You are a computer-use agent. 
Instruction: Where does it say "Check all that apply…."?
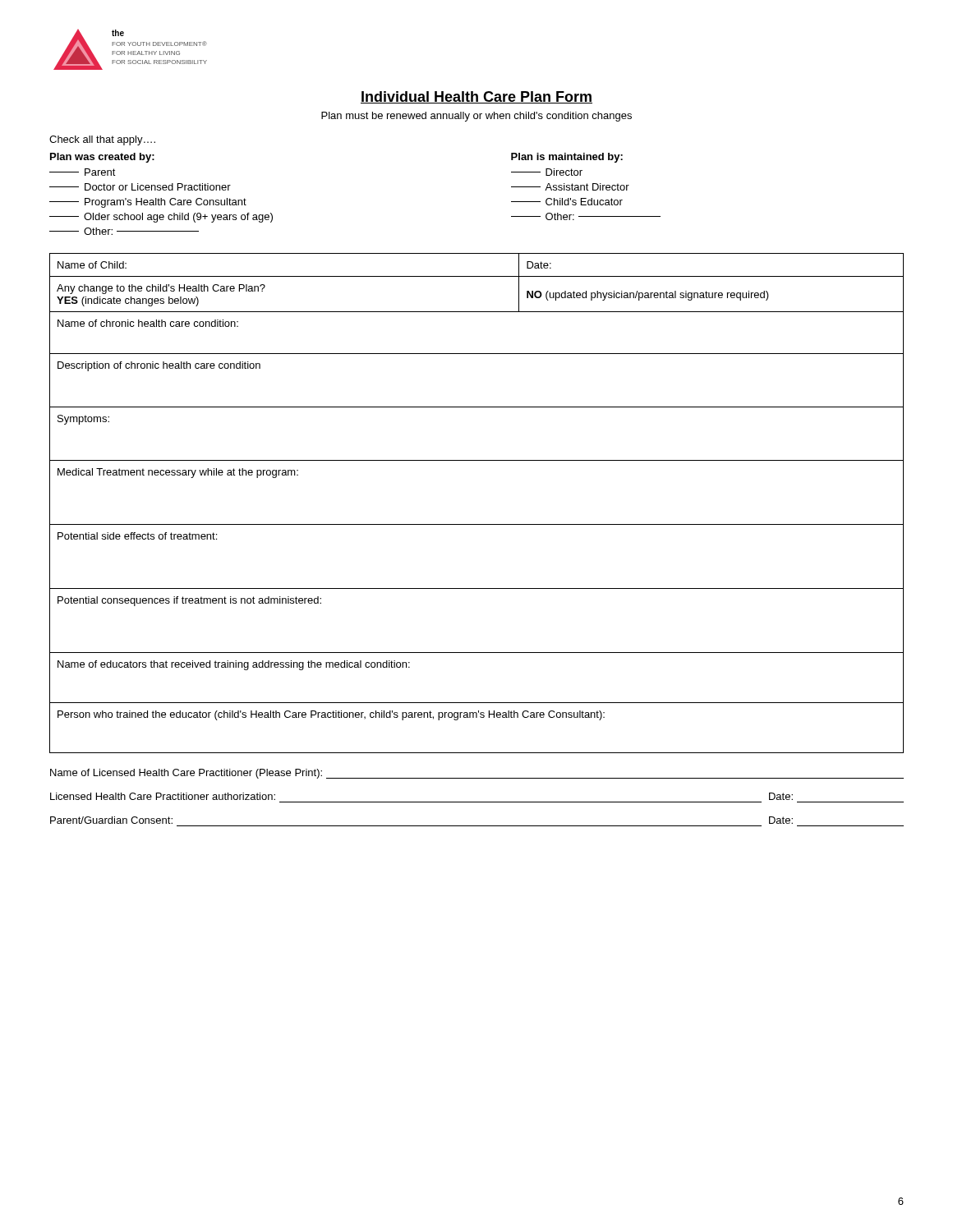pos(103,139)
